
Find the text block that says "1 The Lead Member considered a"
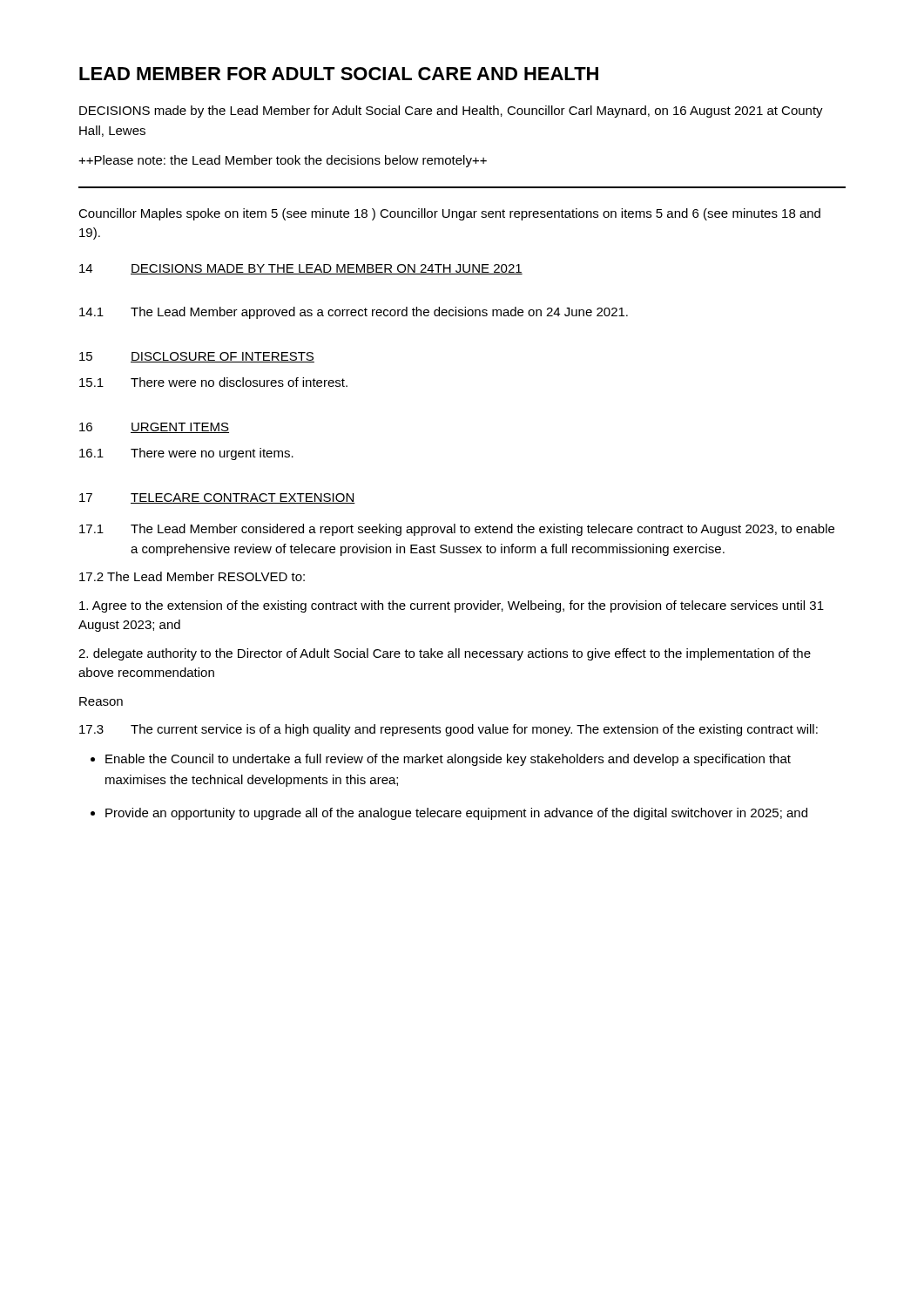pos(462,539)
